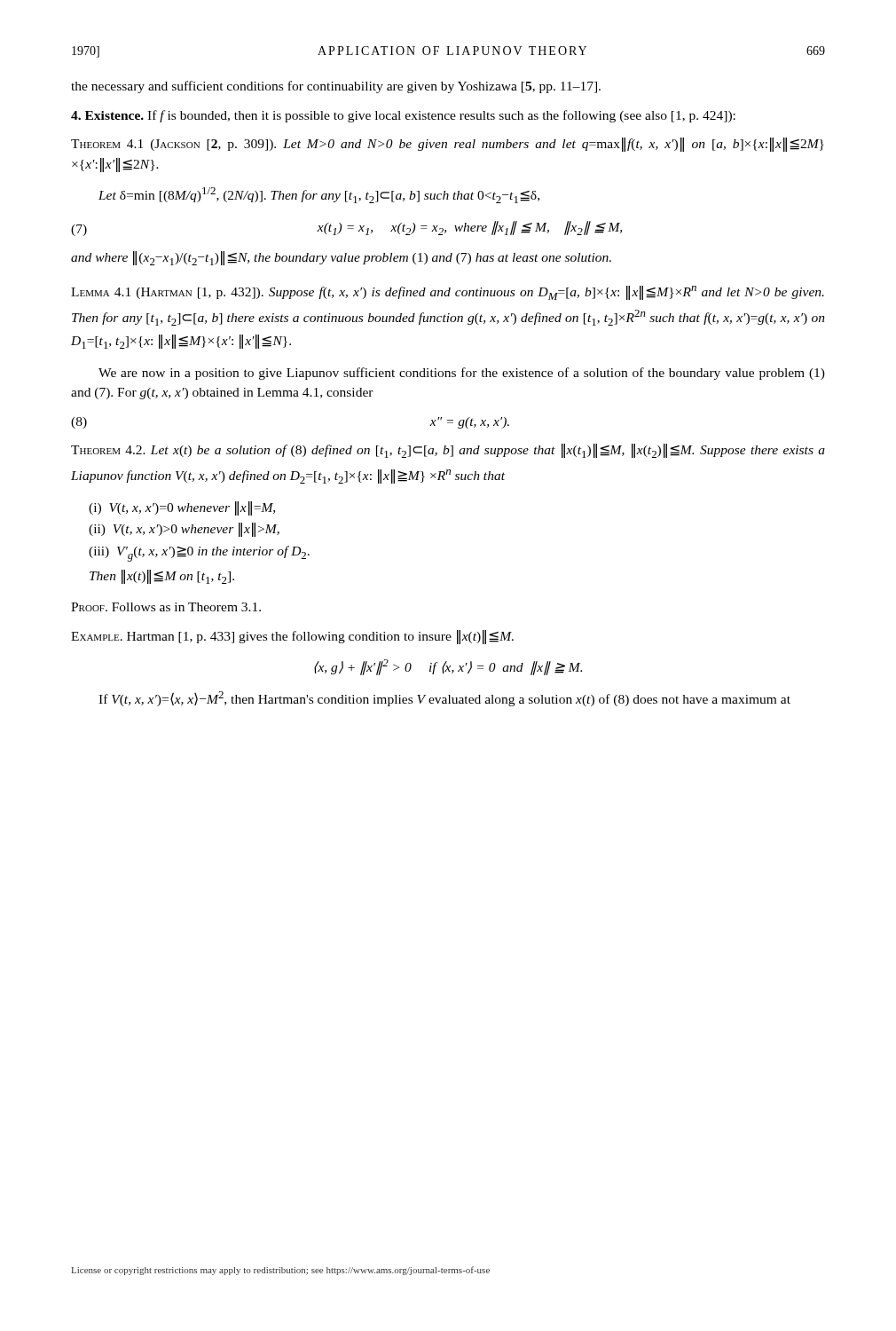Image resolution: width=896 pixels, height=1331 pixels.
Task: Locate the block of text that opens with "If V(t, x,"
Action: [x=448, y=698]
